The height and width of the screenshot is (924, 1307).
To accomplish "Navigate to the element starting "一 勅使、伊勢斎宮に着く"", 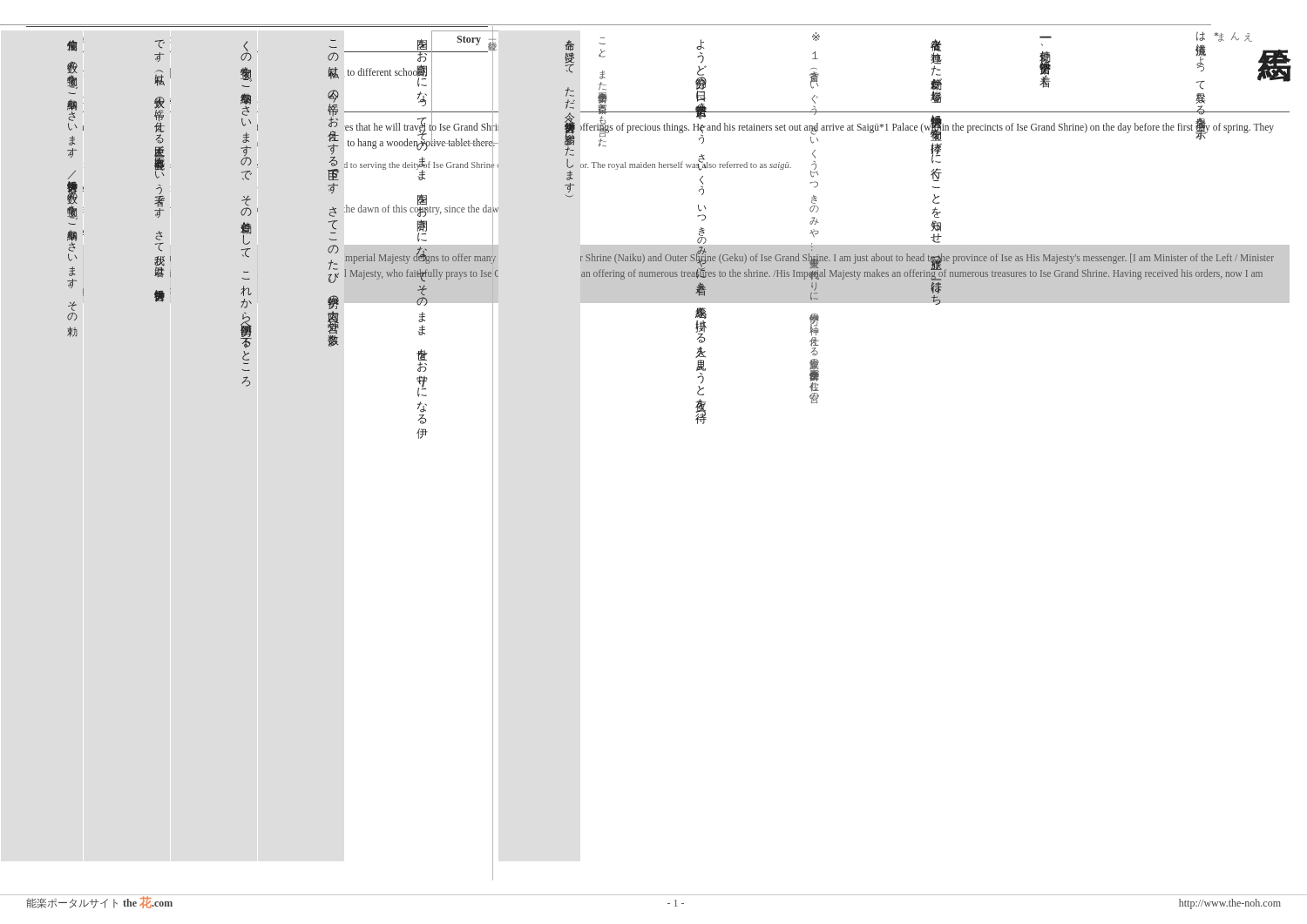I will 1045,55.
